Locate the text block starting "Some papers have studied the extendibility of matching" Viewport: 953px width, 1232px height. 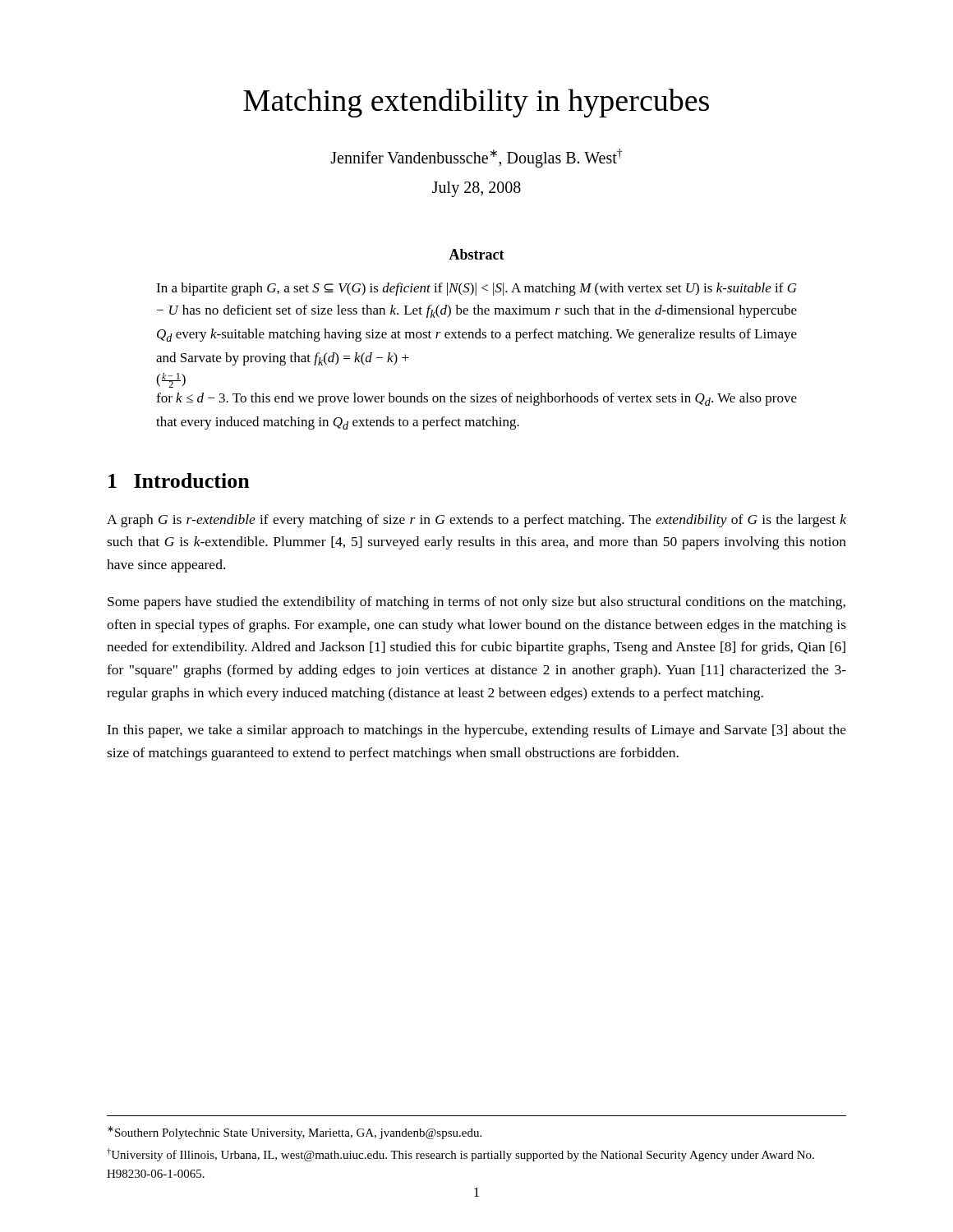coord(476,647)
